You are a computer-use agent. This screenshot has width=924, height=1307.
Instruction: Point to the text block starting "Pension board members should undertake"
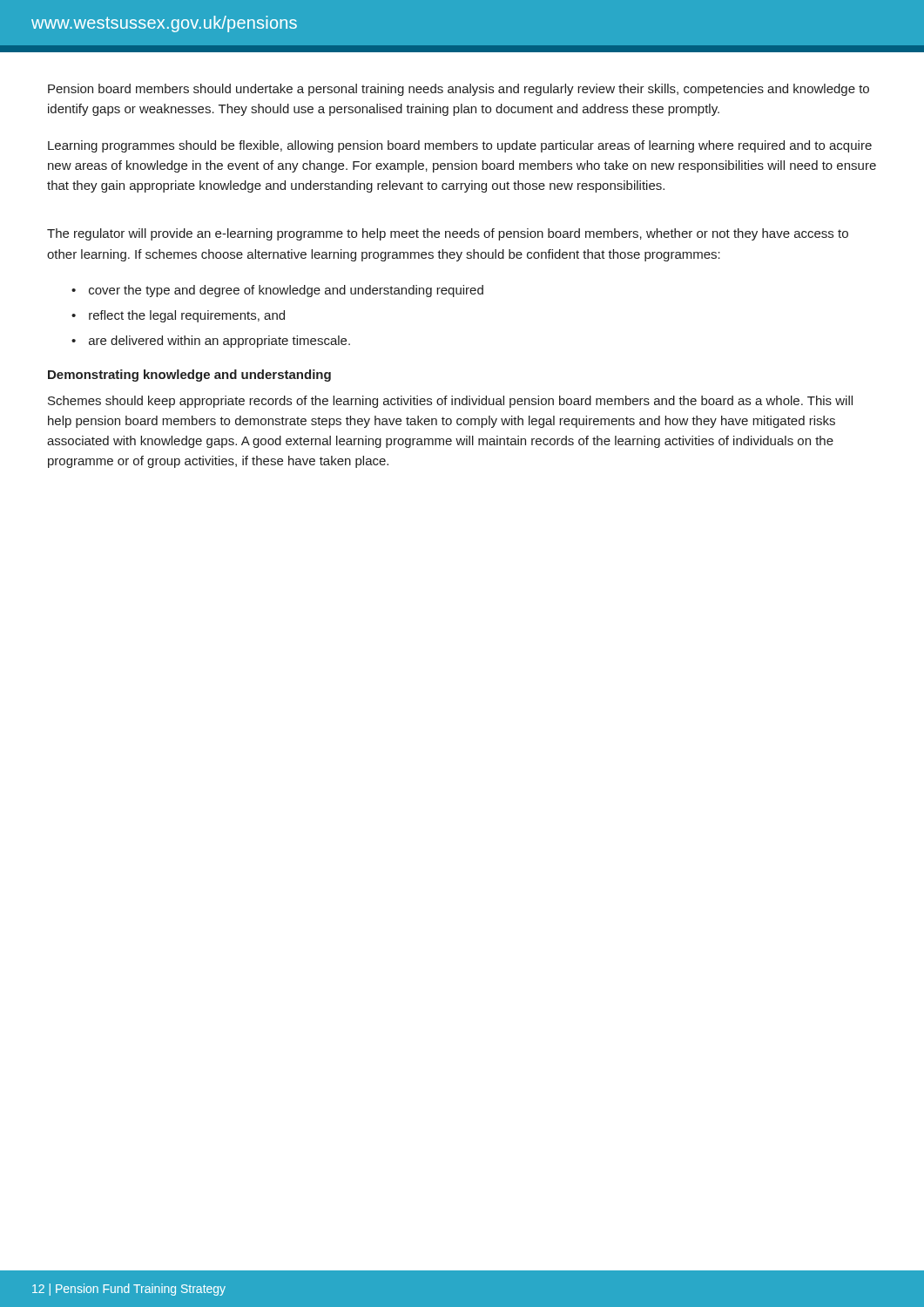coord(458,99)
